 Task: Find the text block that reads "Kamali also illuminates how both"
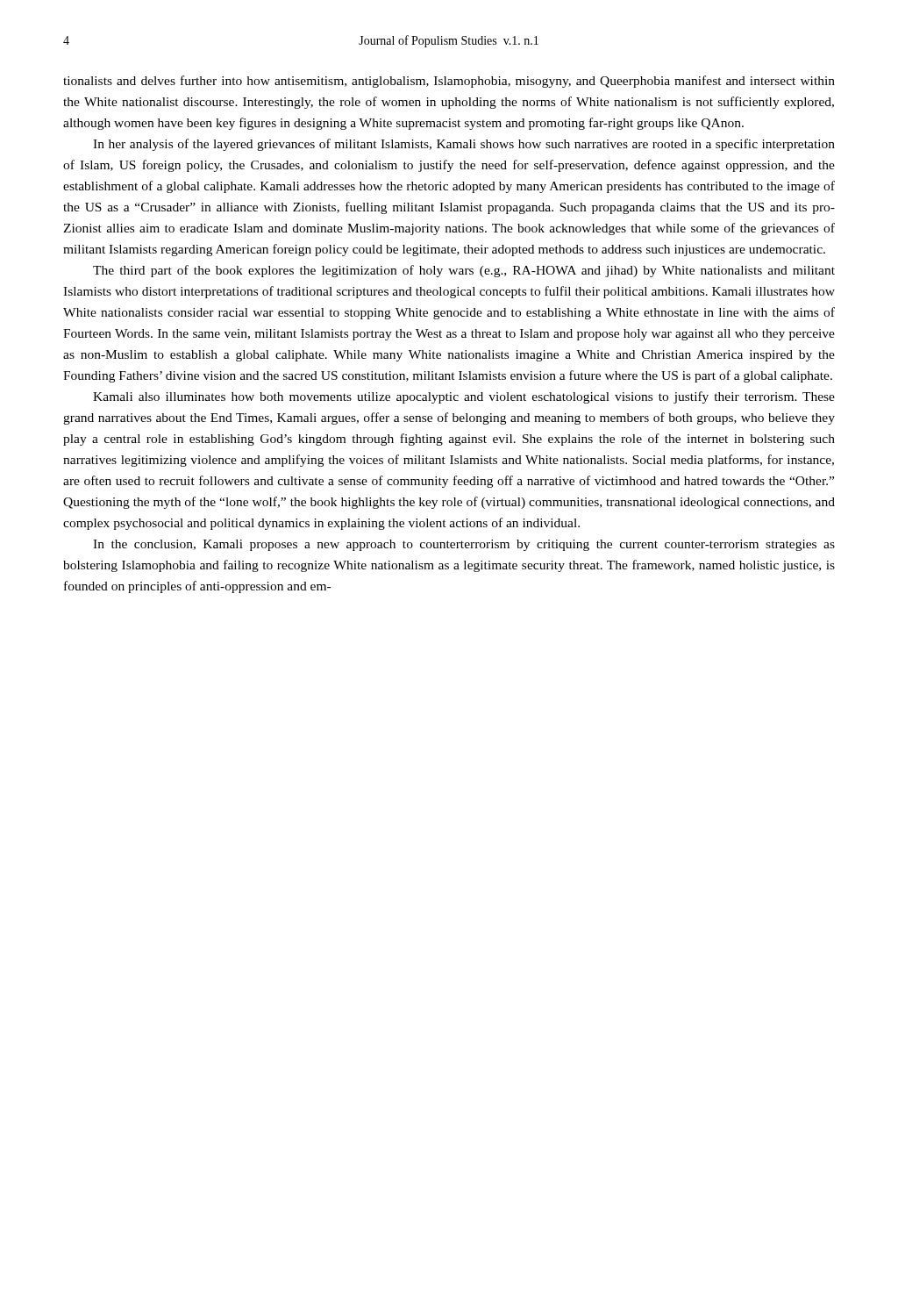pos(449,460)
